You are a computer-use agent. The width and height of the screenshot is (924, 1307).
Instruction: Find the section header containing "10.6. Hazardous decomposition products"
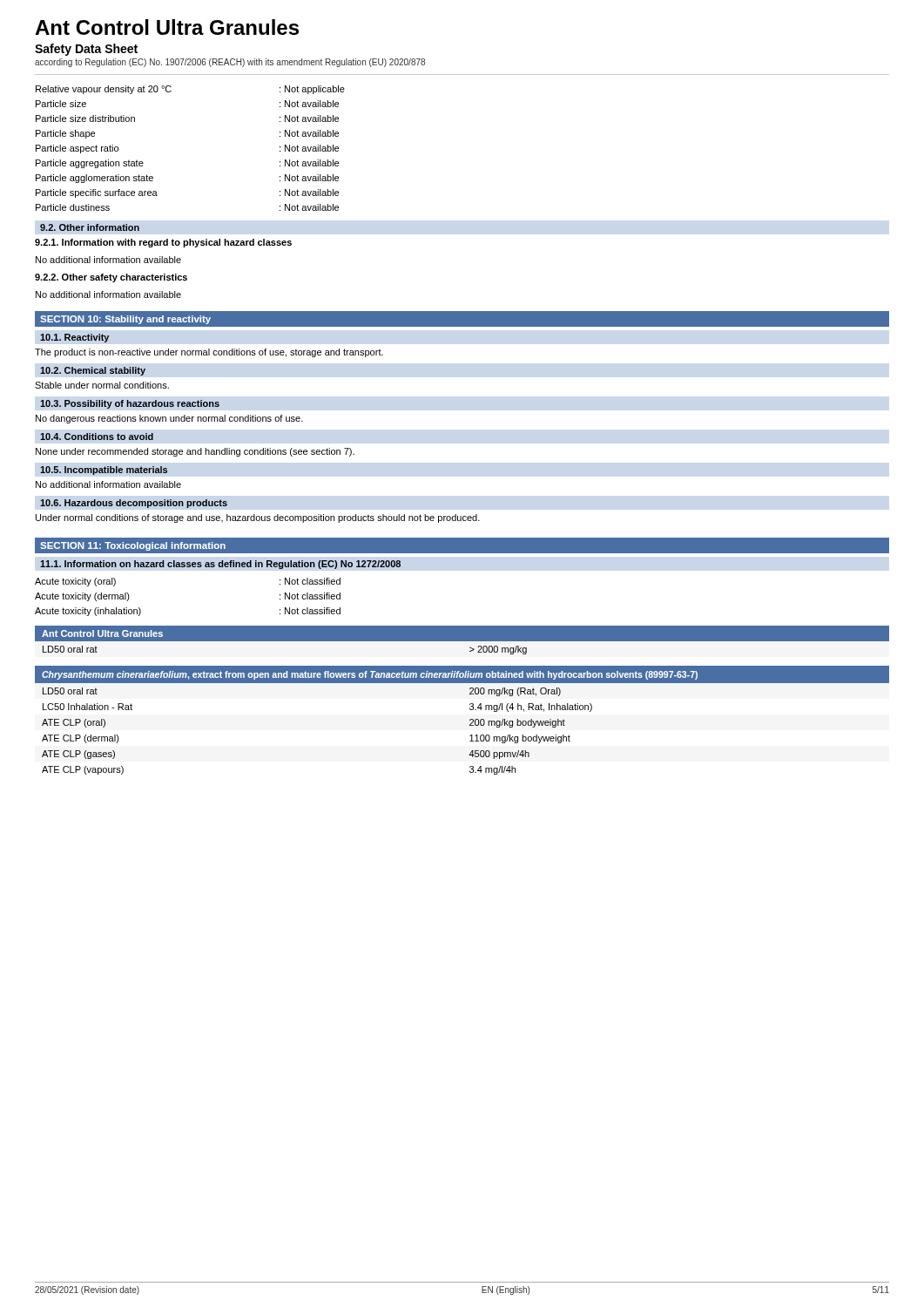click(134, 504)
